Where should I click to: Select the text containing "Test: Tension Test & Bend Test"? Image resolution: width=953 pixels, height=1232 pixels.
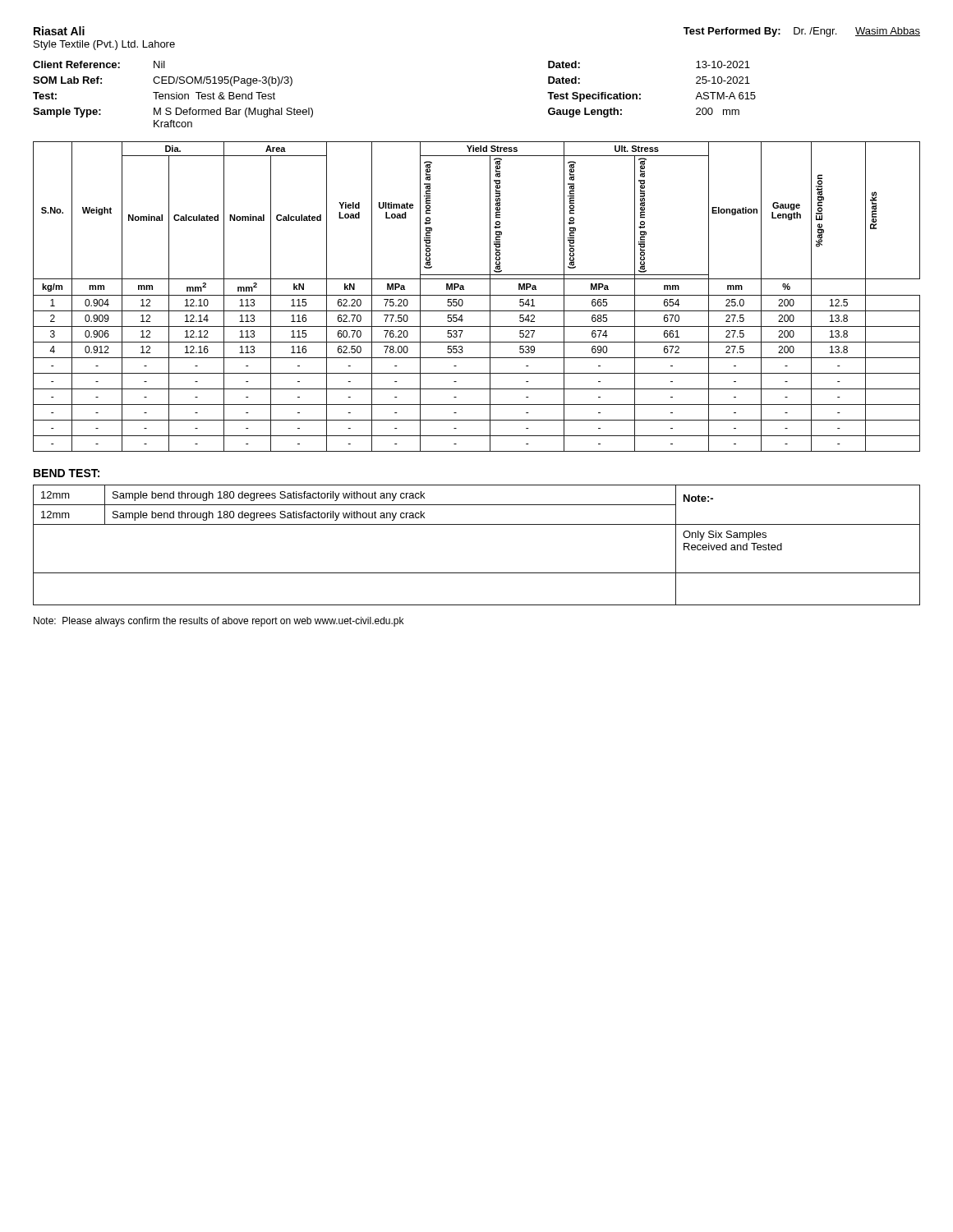(154, 96)
